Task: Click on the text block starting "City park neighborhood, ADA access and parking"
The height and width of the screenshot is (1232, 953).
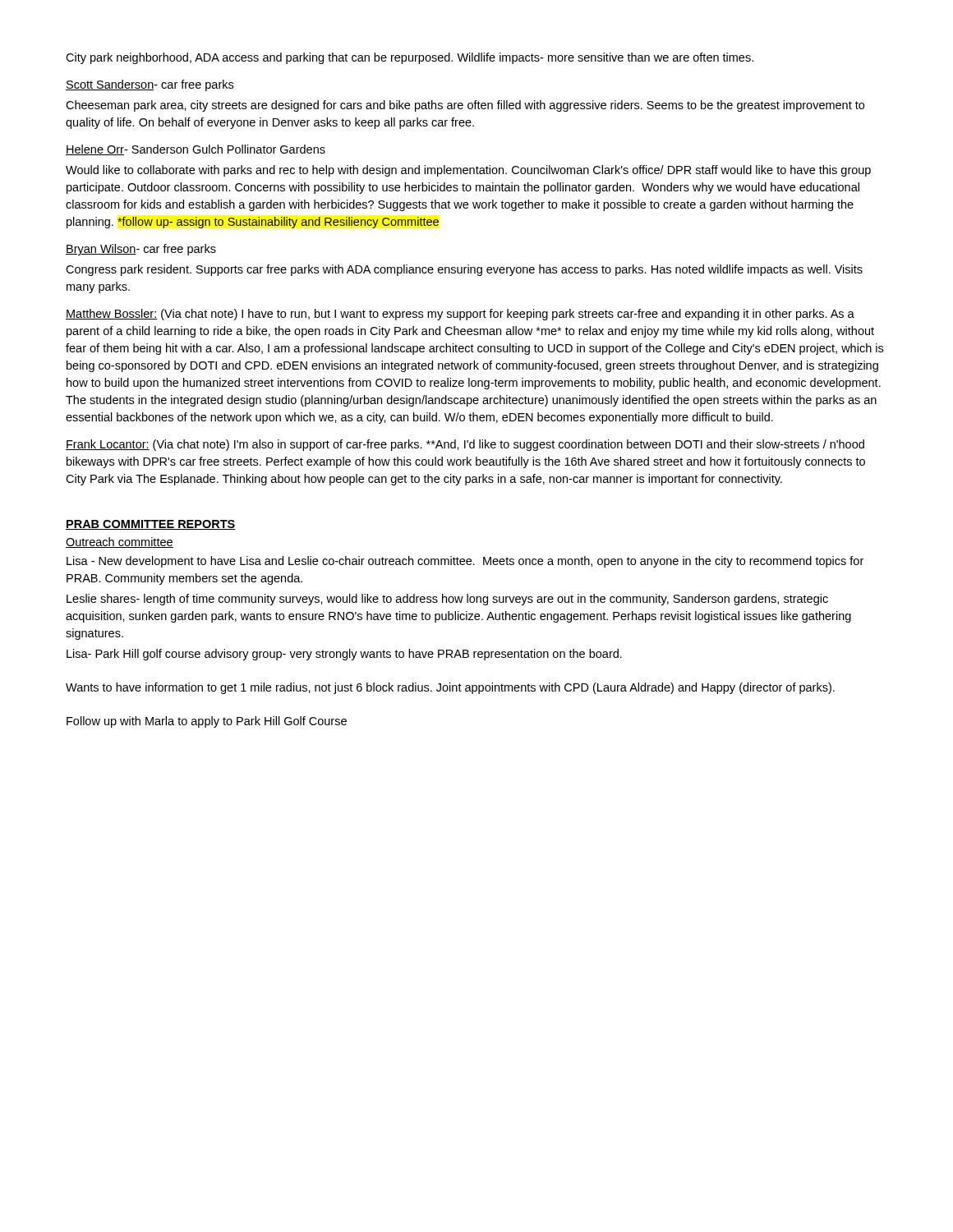Action: point(410,57)
